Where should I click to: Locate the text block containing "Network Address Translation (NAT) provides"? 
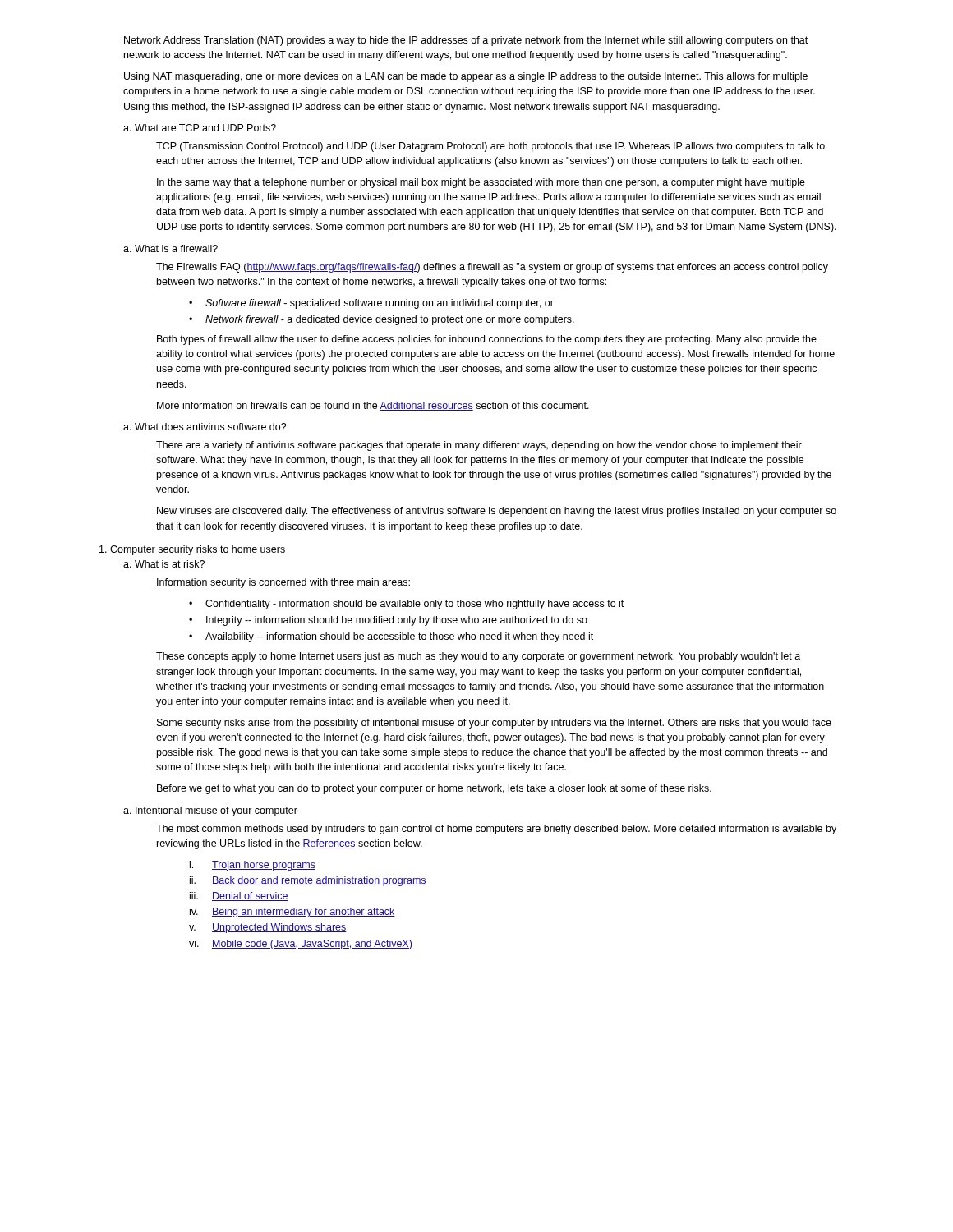click(x=481, y=48)
